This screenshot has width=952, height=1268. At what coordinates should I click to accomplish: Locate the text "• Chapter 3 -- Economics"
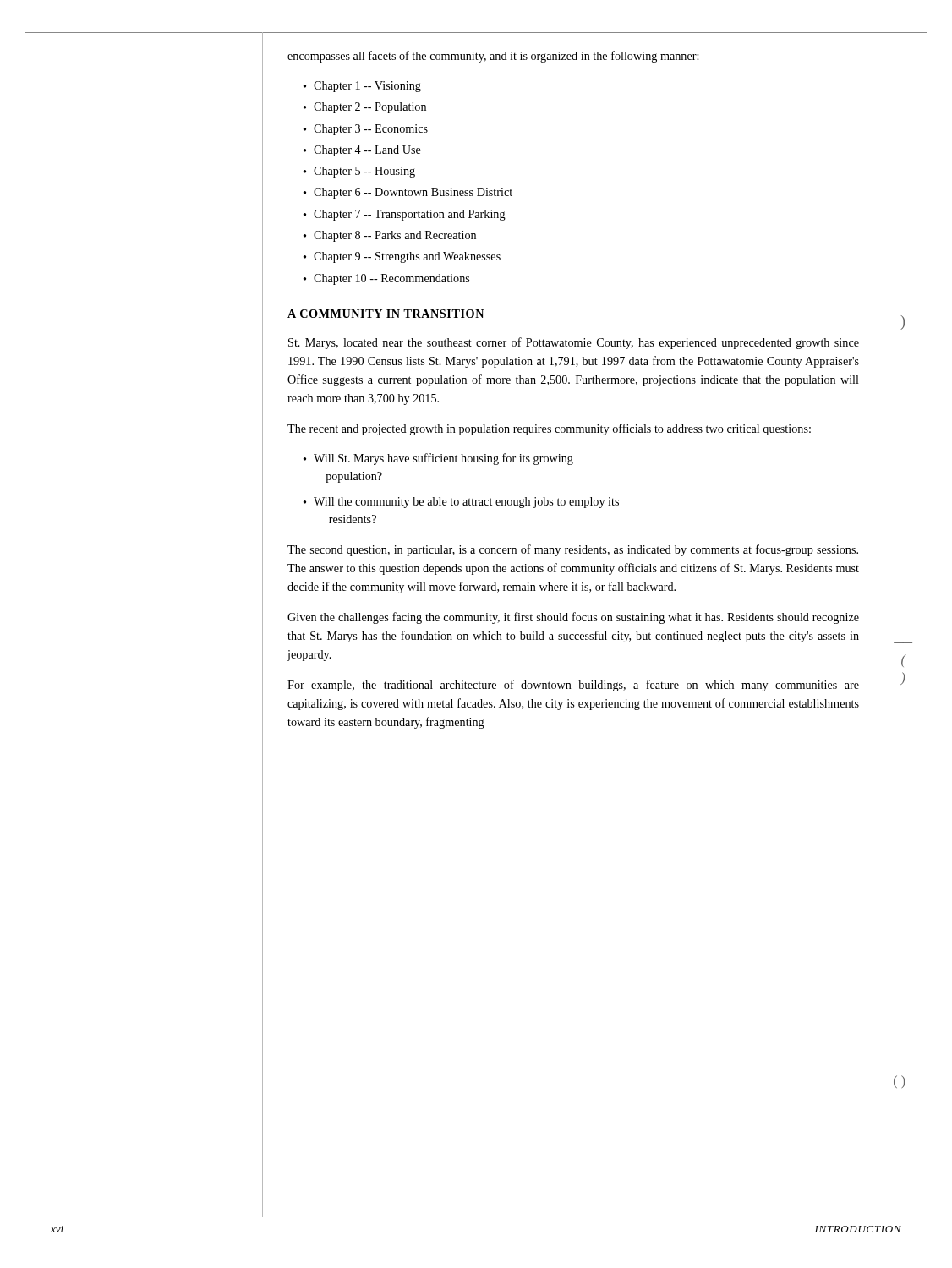click(366, 130)
